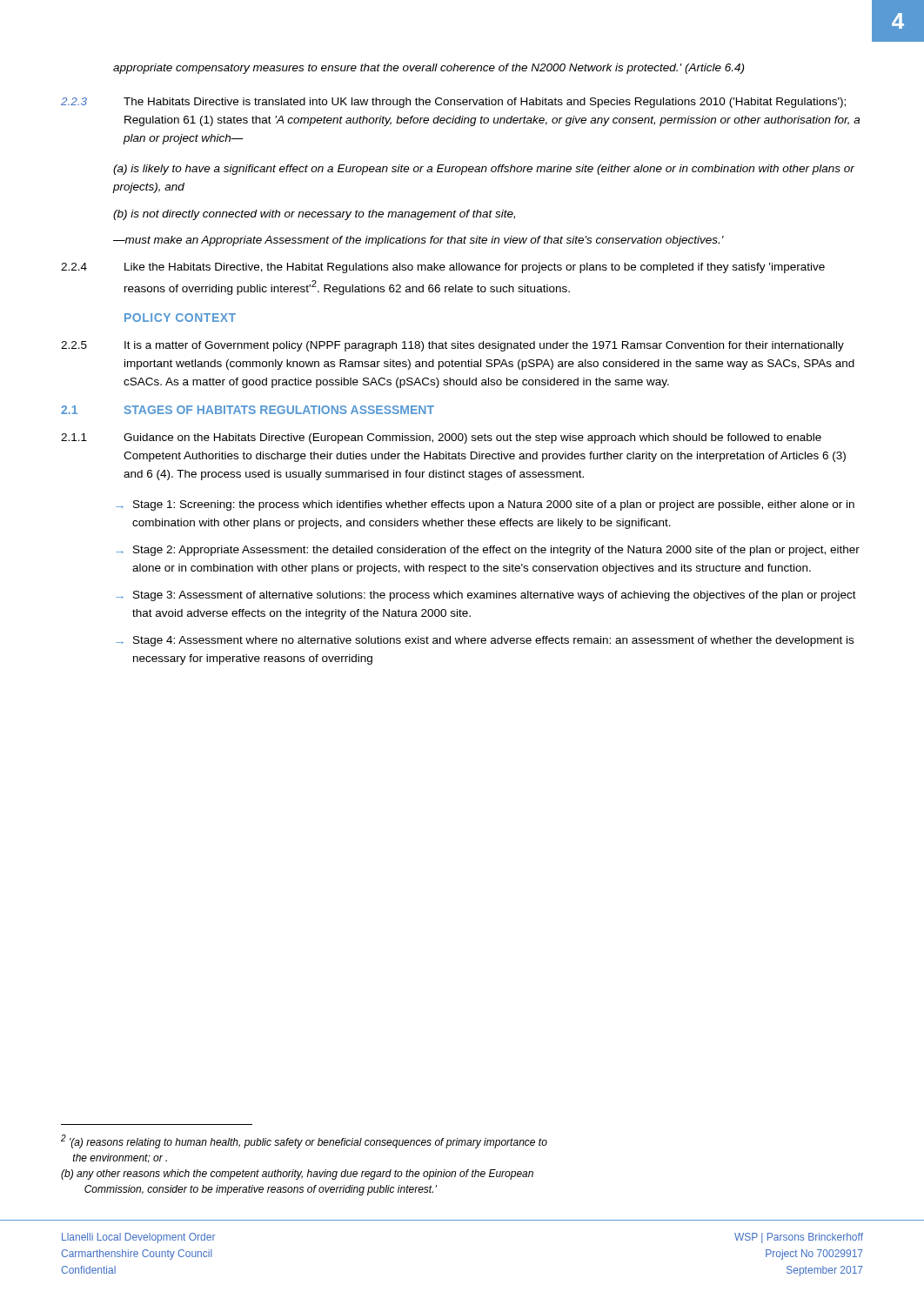Select the section header containing "2.1 STAGES OF"
The image size is (924, 1305).
point(248,410)
